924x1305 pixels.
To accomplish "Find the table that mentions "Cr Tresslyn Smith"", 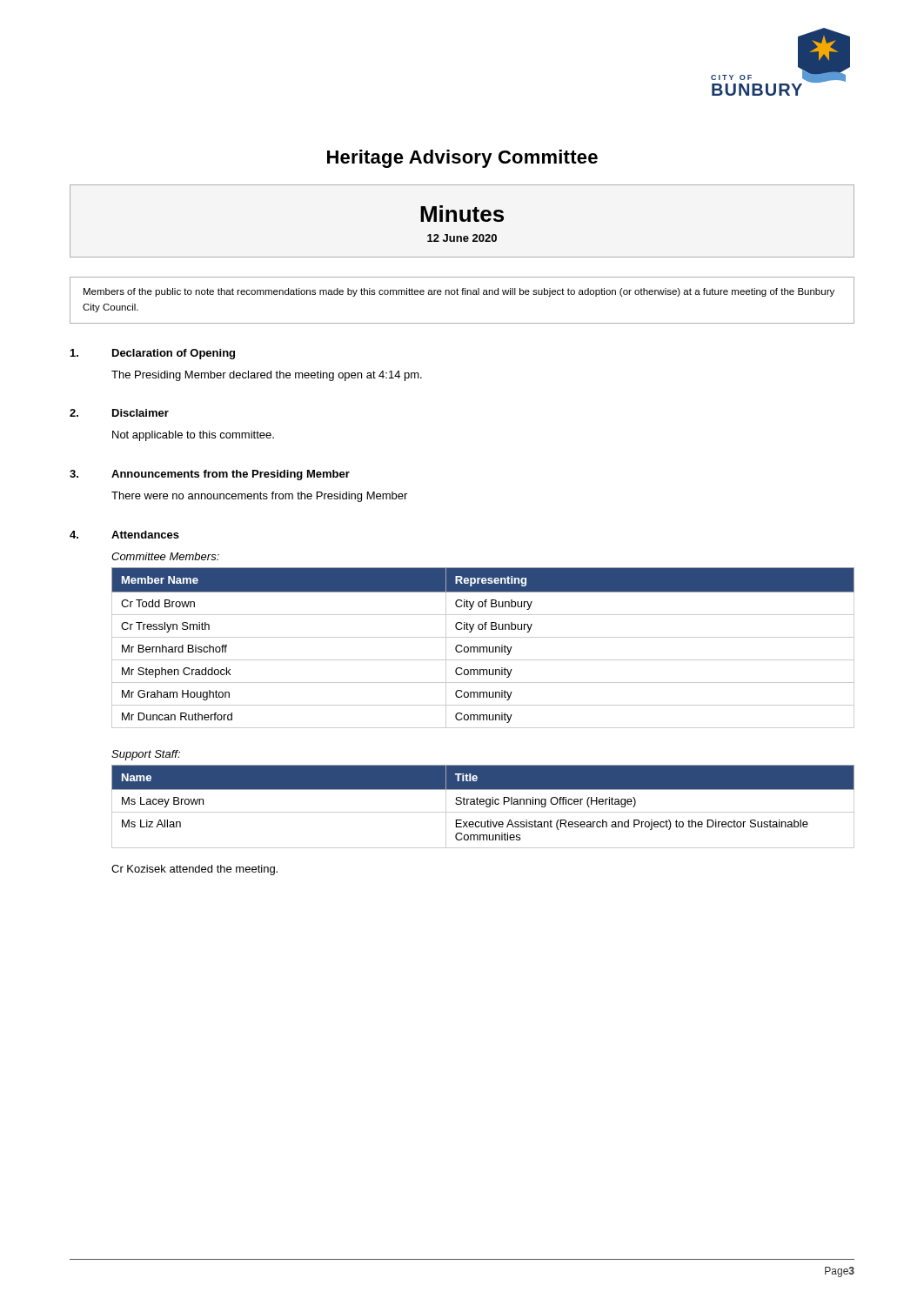I will coord(483,648).
